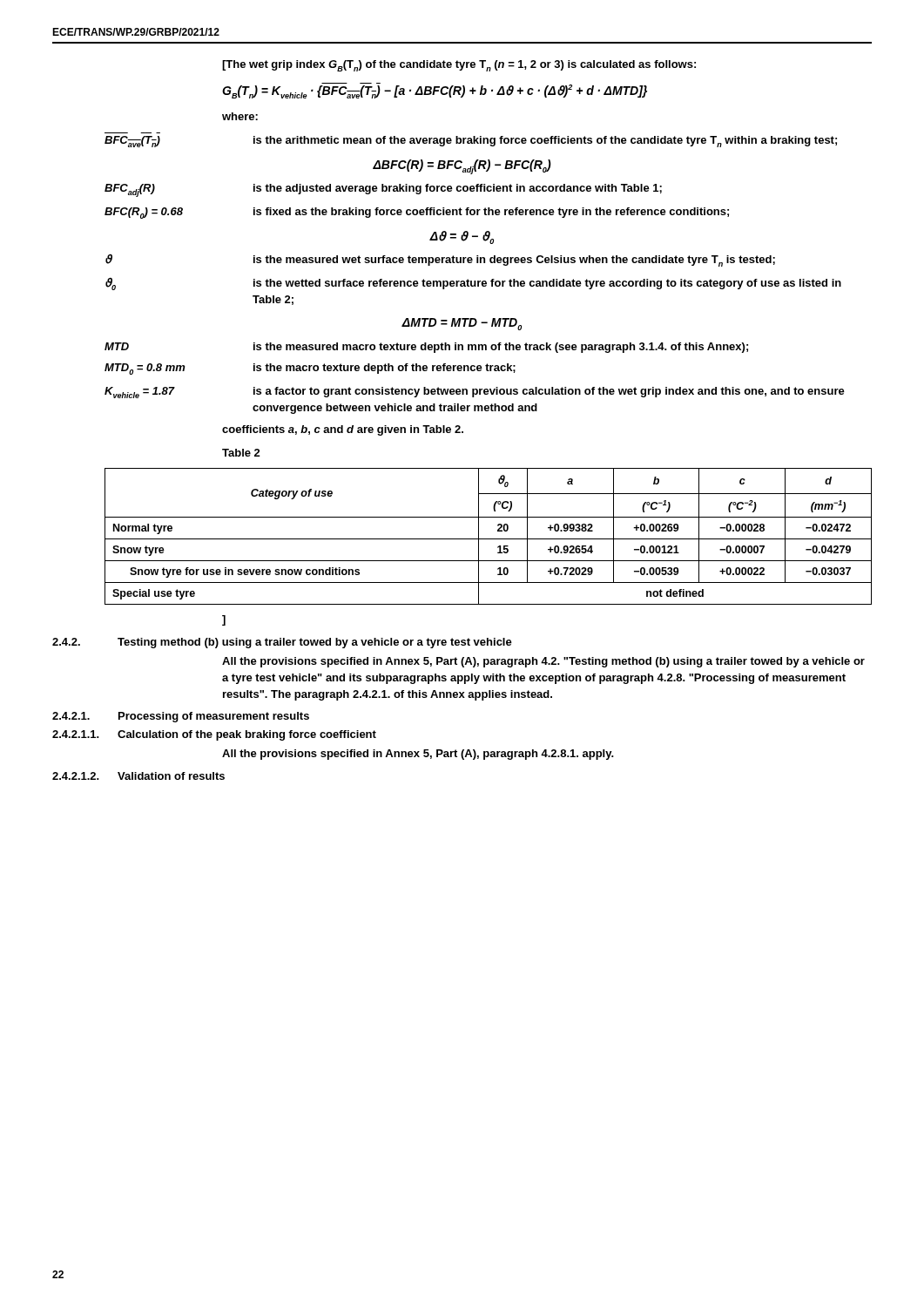This screenshot has width=924, height=1307.
Task: Select the formula that reads "Δϑ = ϑ − ϑ0"
Action: coord(462,237)
